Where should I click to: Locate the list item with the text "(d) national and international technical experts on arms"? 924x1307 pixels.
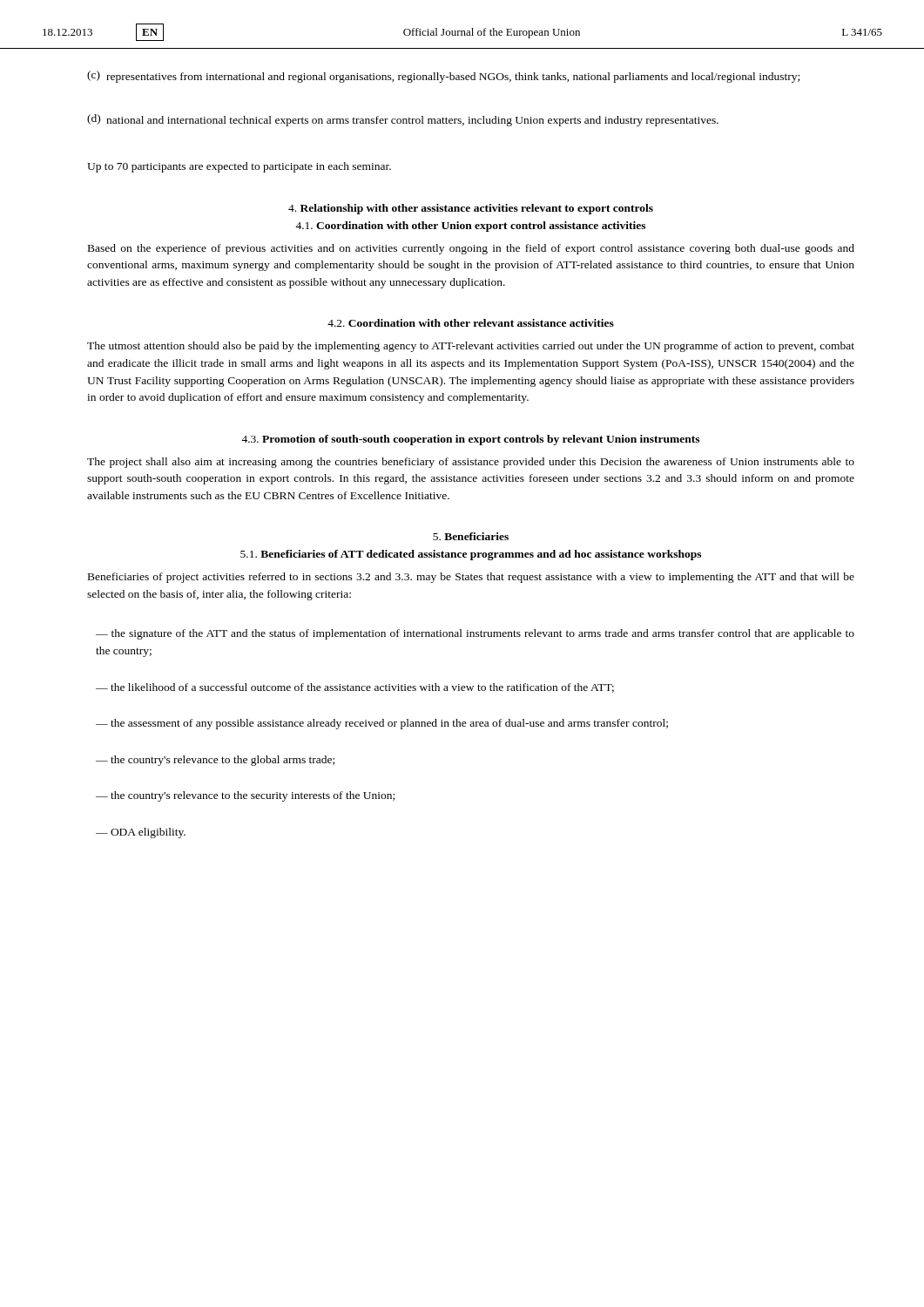point(471,120)
